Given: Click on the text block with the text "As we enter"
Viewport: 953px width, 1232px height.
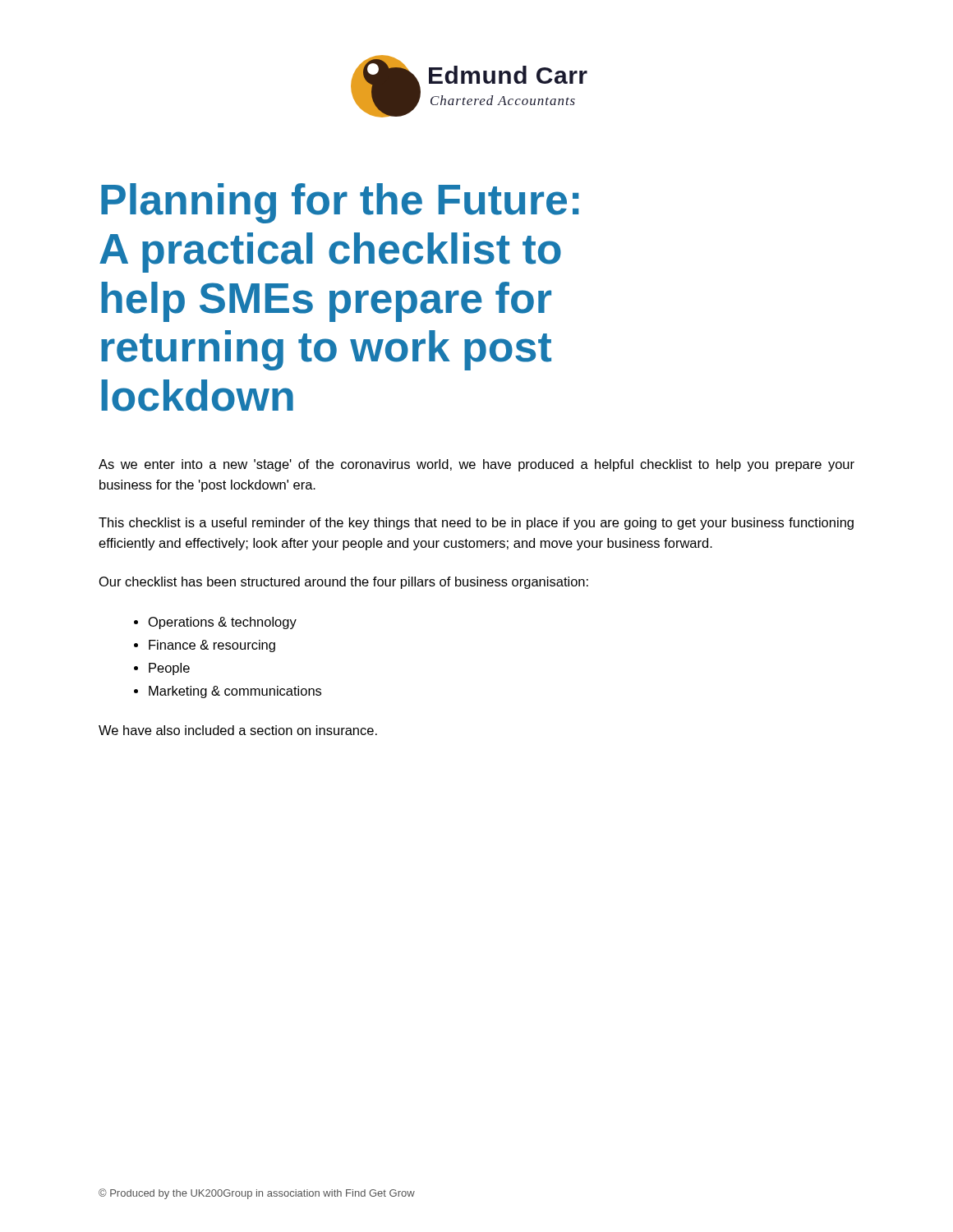Looking at the screenshot, I should point(476,474).
